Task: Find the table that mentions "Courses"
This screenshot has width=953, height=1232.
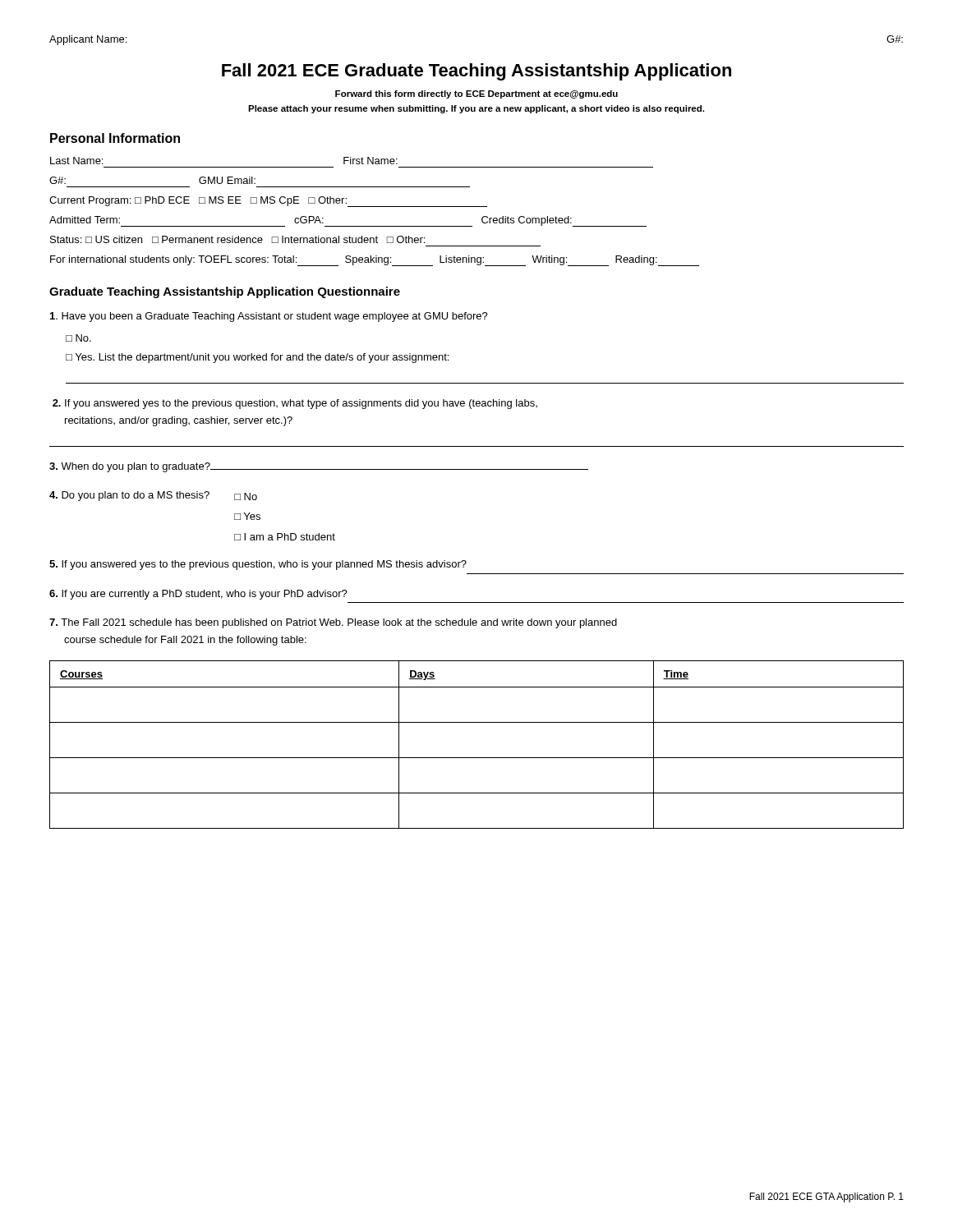Action: pos(476,745)
